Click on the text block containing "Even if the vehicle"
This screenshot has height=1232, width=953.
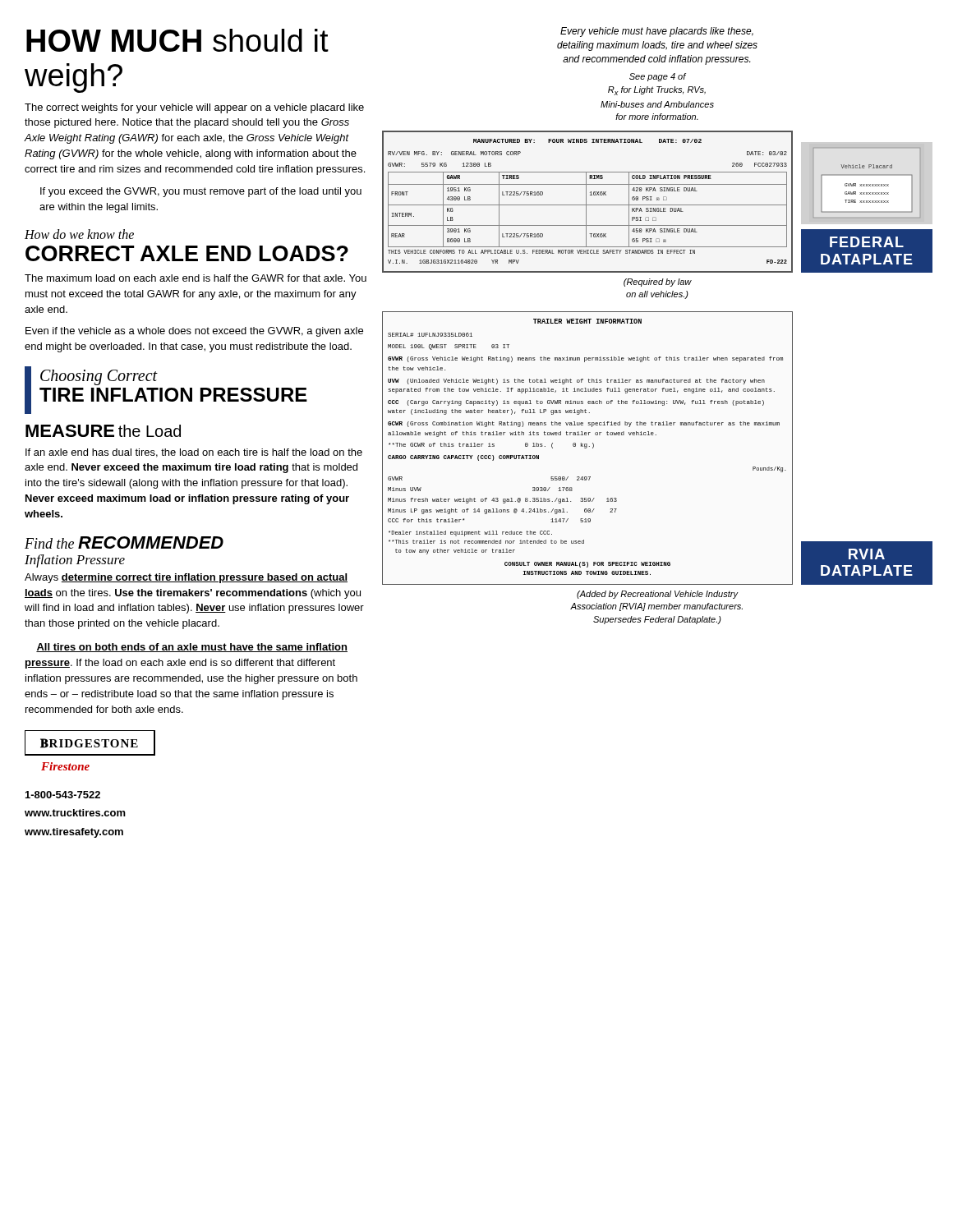(x=194, y=338)
